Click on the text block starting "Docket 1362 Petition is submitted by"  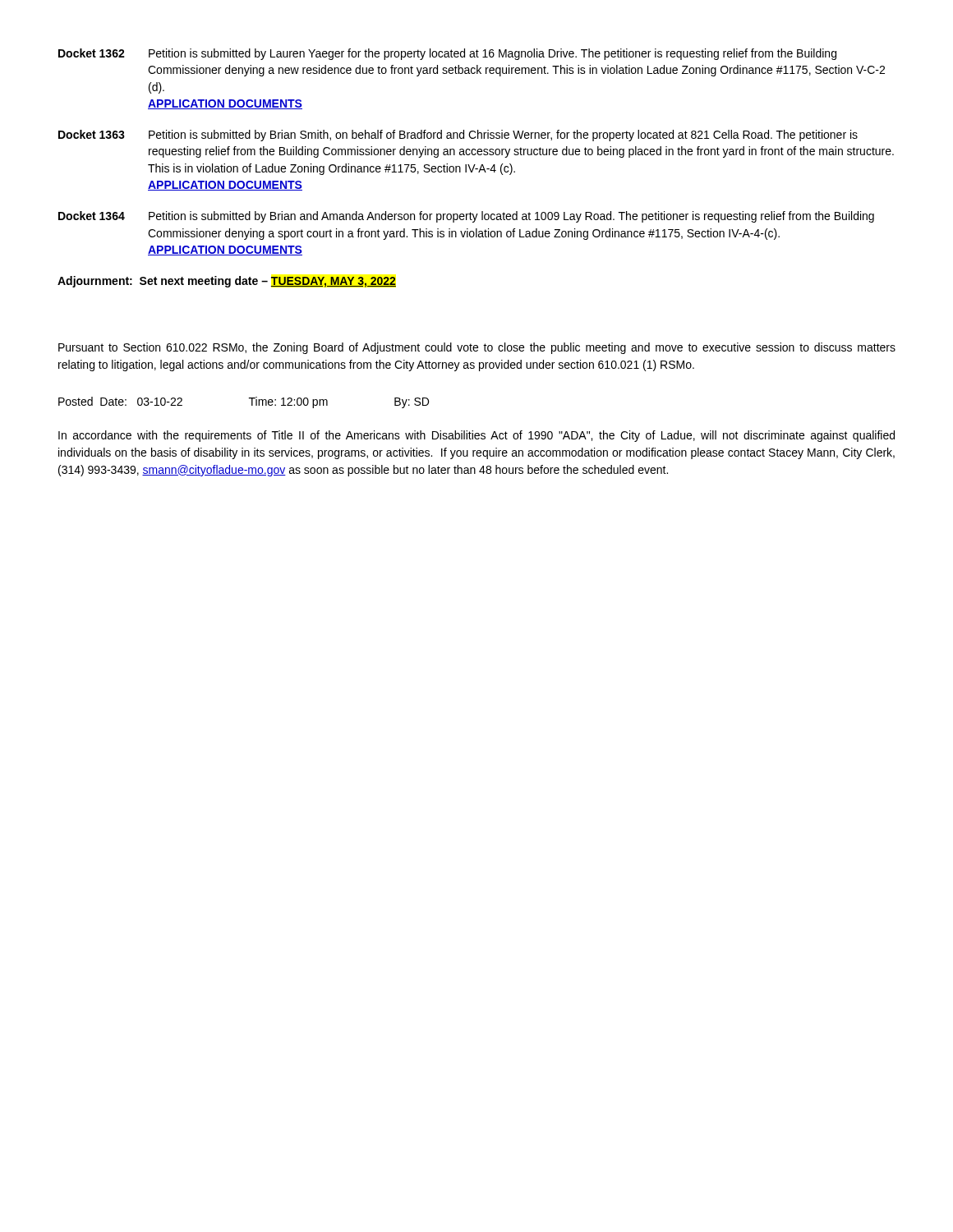click(476, 79)
